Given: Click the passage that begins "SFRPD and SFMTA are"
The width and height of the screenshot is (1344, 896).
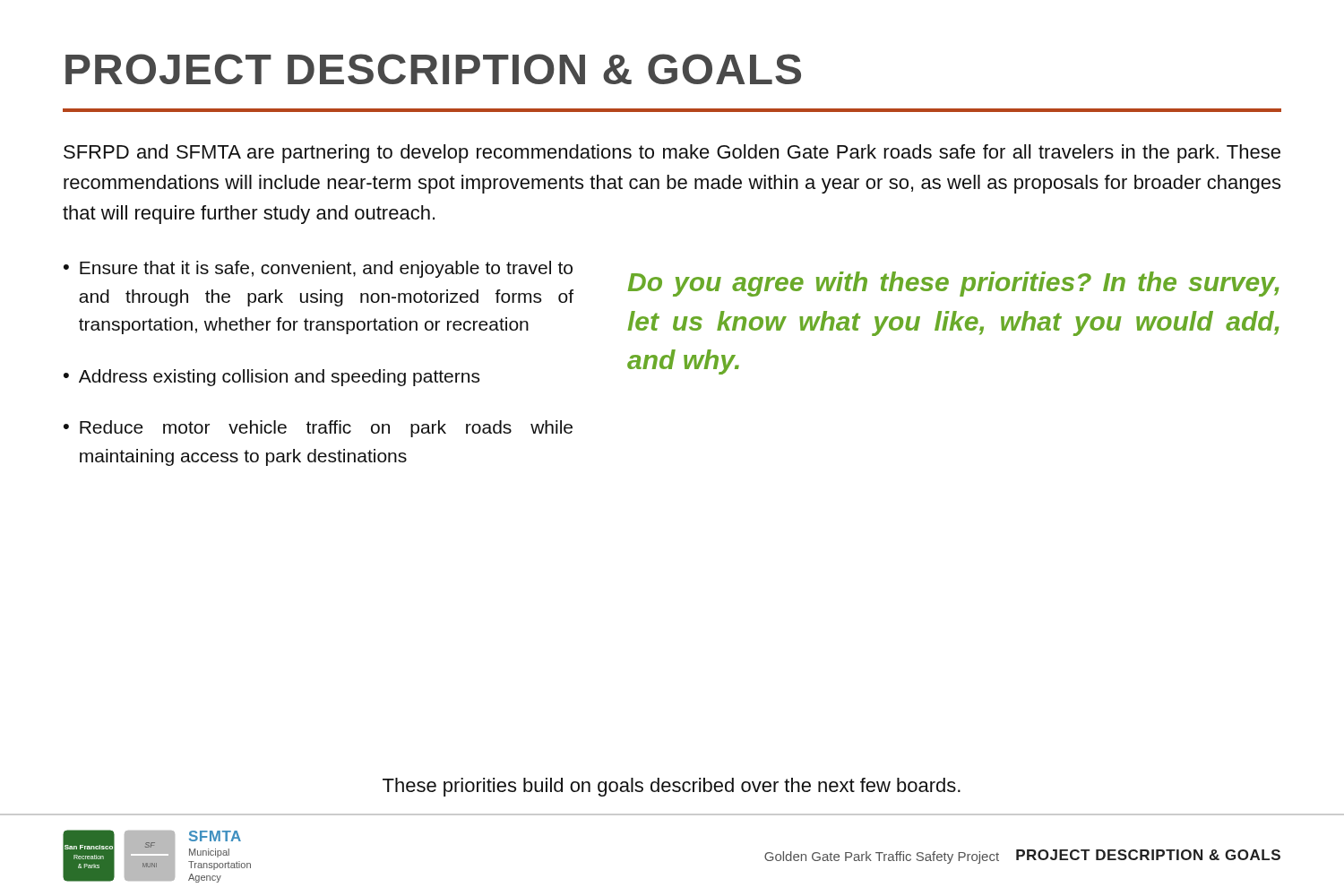Looking at the screenshot, I should [672, 182].
